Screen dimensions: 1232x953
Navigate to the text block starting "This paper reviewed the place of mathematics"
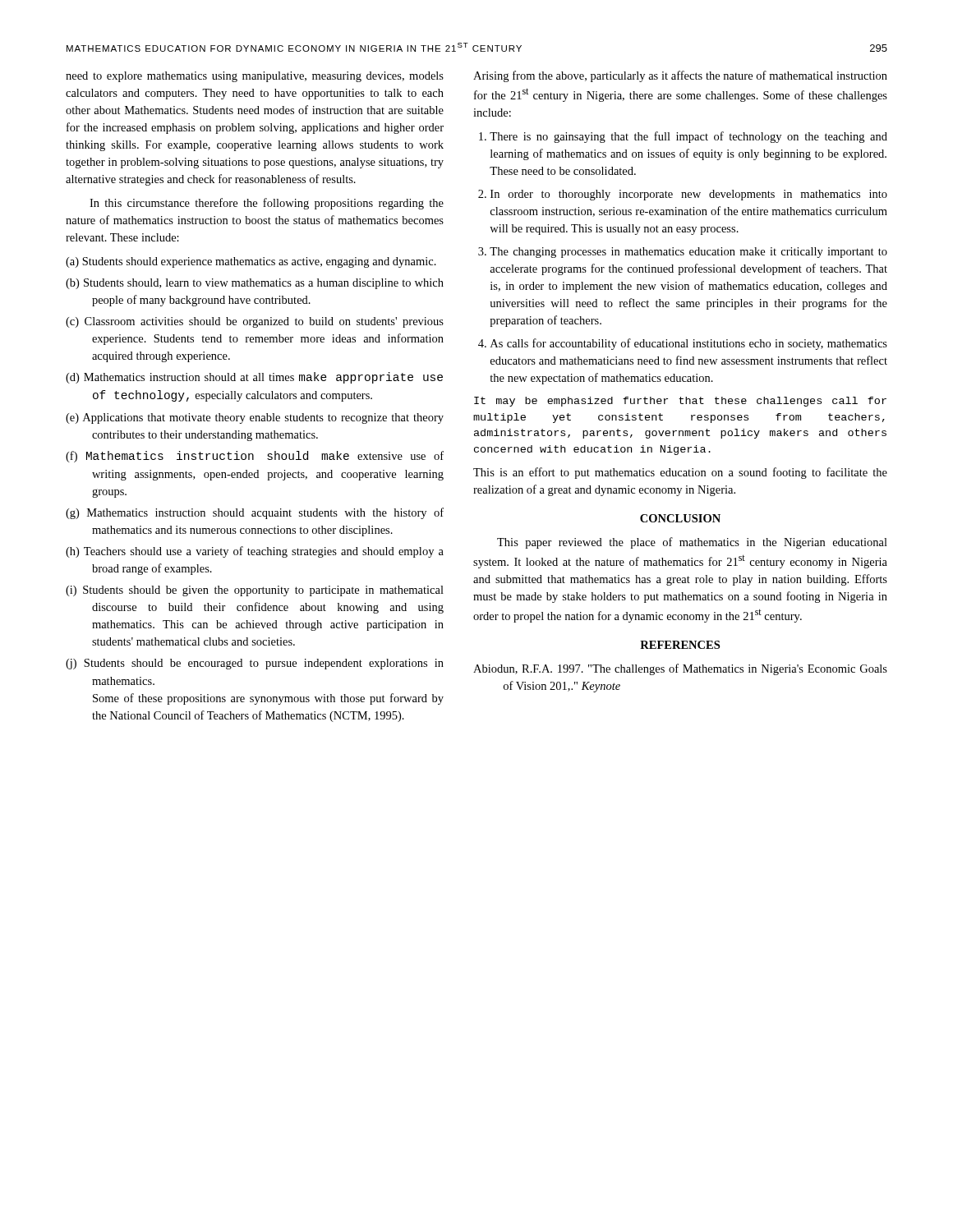tap(680, 580)
